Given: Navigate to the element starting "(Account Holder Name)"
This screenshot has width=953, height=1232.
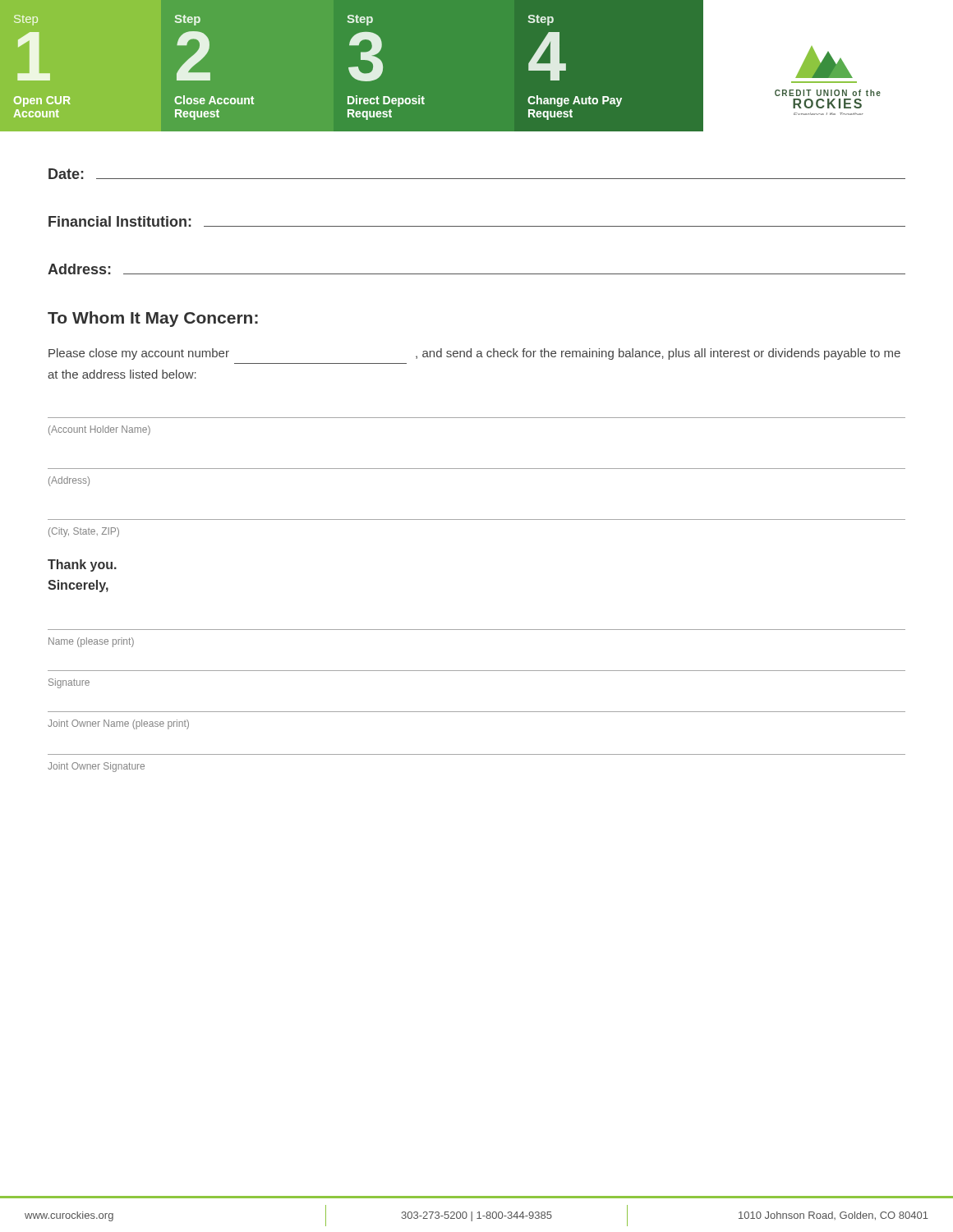Looking at the screenshot, I should [x=476, y=425].
